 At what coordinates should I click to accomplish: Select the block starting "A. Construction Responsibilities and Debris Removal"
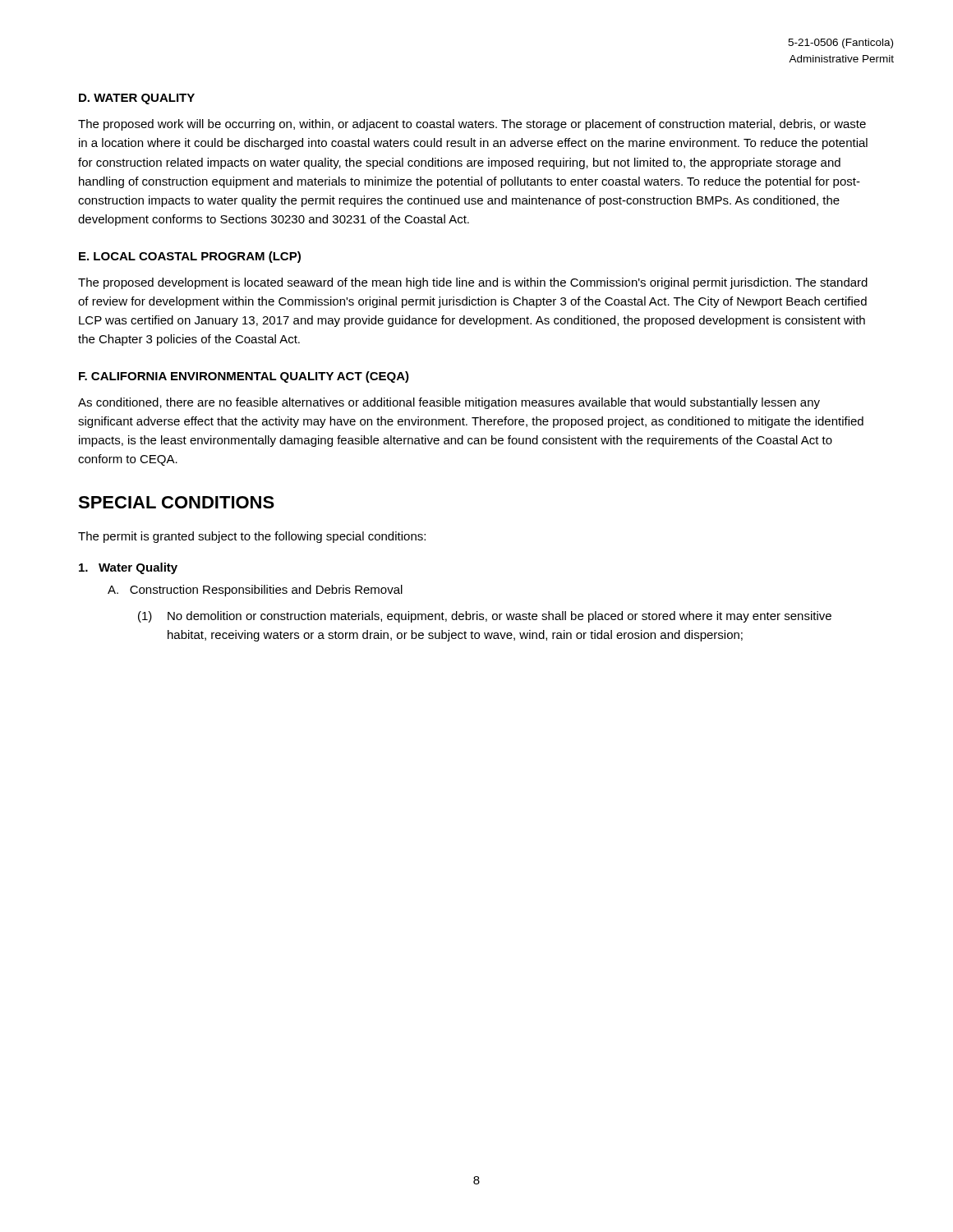pyautogui.click(x=255, y=589)
